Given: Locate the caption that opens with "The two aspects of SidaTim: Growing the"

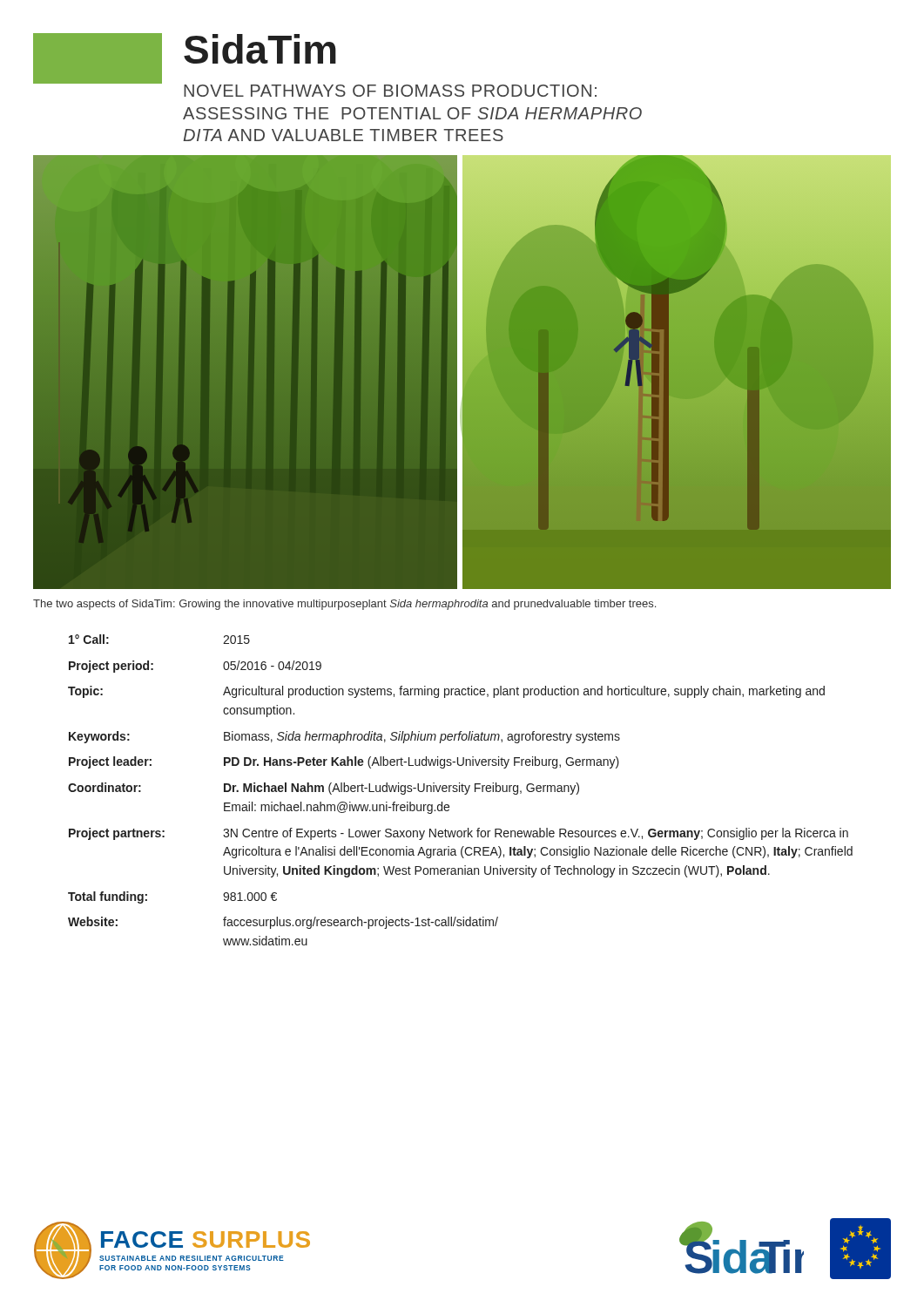Looking at the screenshot, I should tap(345, 603).
